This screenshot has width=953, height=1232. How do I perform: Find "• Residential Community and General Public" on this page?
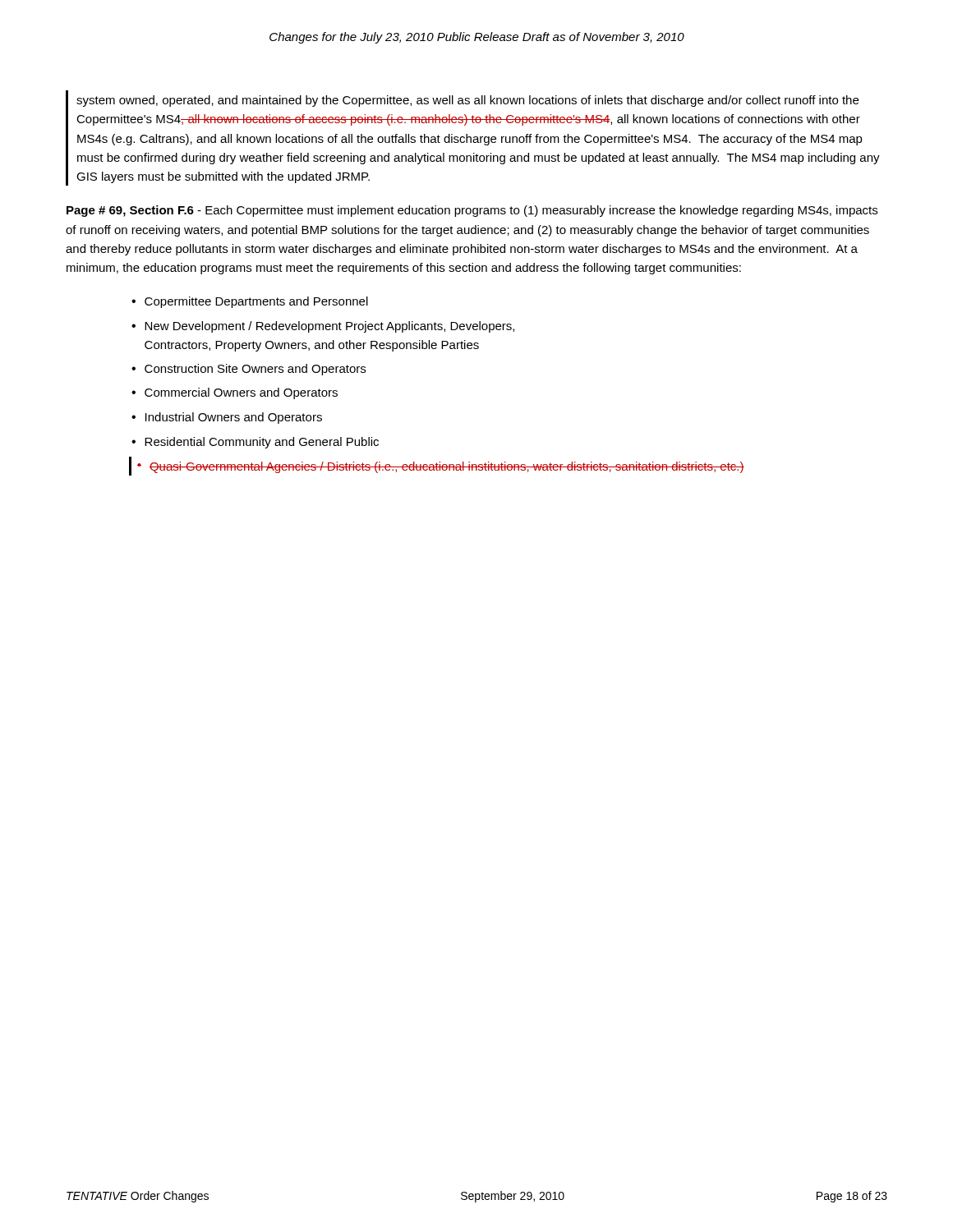(x=255, y=442)
